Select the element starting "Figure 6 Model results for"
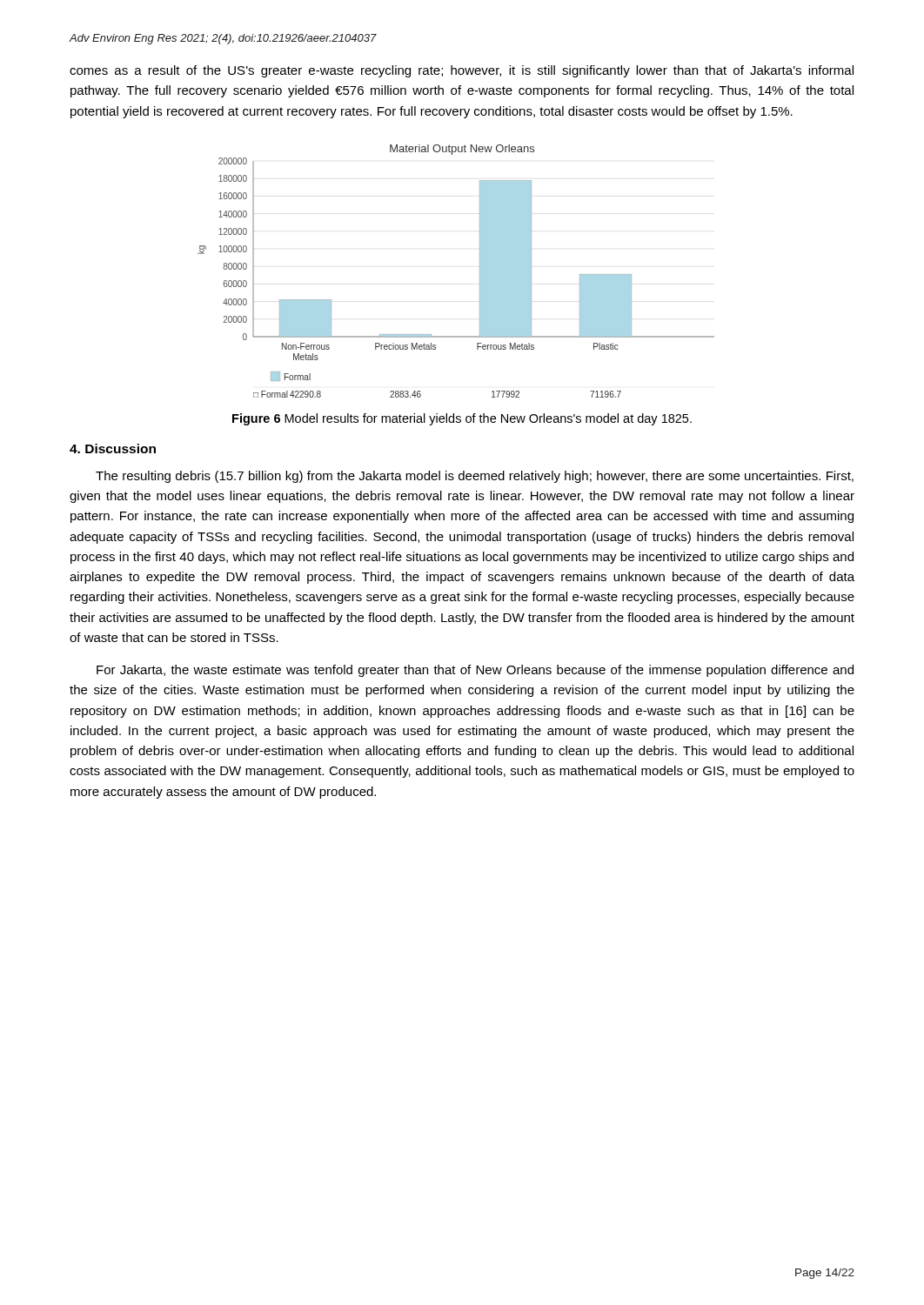 tap(462, 418)
